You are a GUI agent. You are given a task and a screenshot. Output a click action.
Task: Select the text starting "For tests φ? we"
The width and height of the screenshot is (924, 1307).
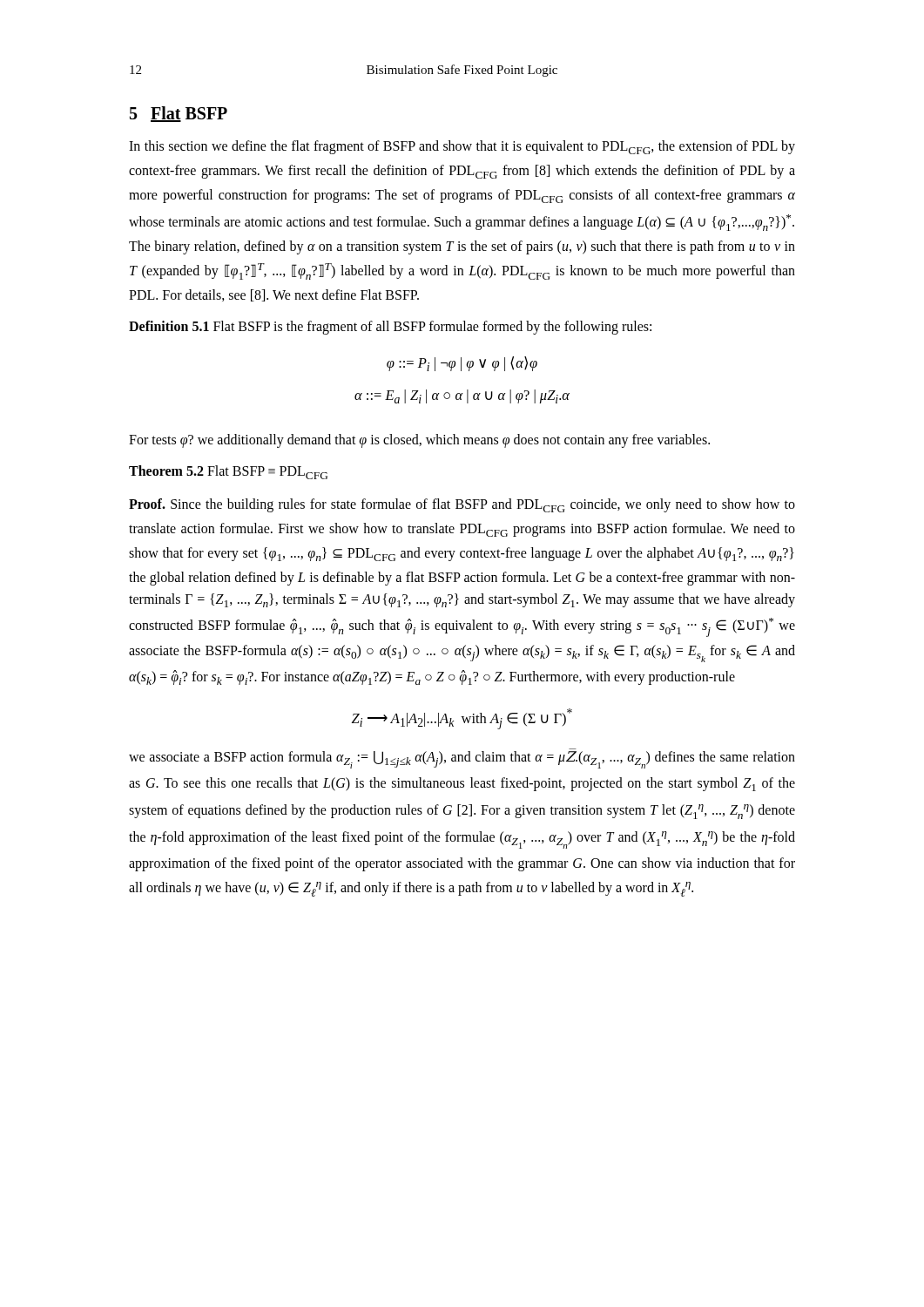[x=462, y=440]
